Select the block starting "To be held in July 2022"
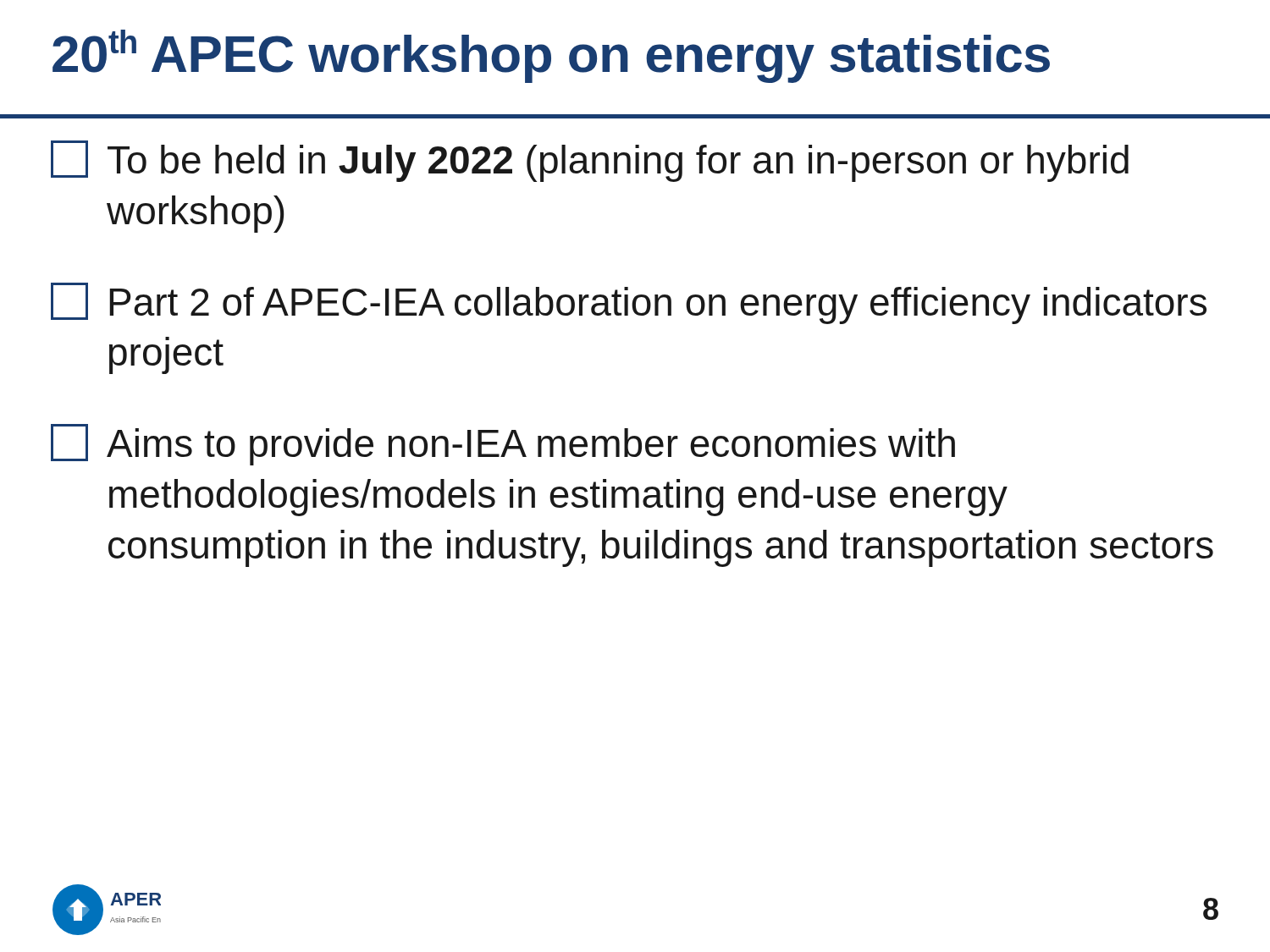The width and height of the screenshot is (1270, 952). click(x=635, y=186)
